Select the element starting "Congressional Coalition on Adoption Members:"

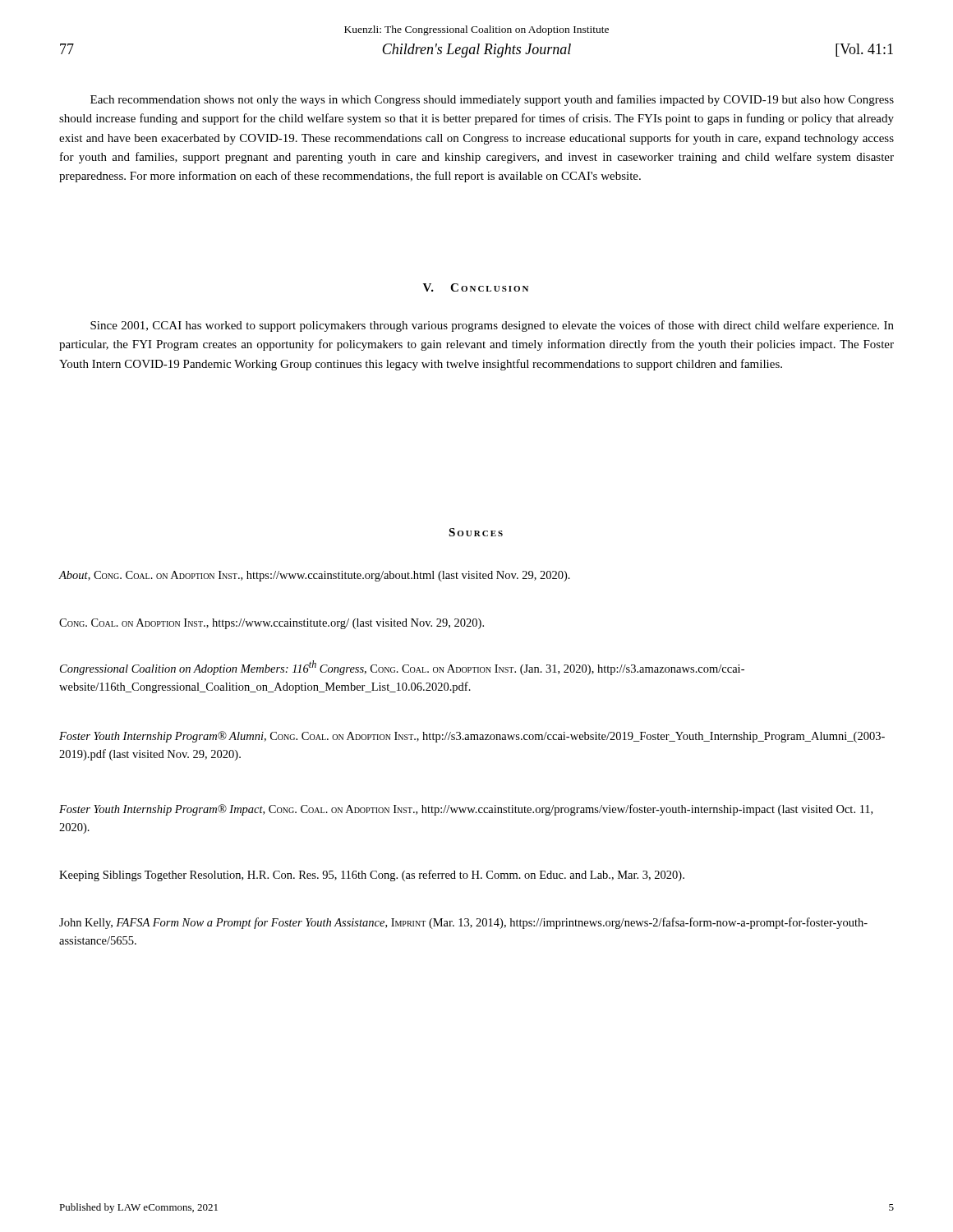pyautogui.click(x=402, y=676)
